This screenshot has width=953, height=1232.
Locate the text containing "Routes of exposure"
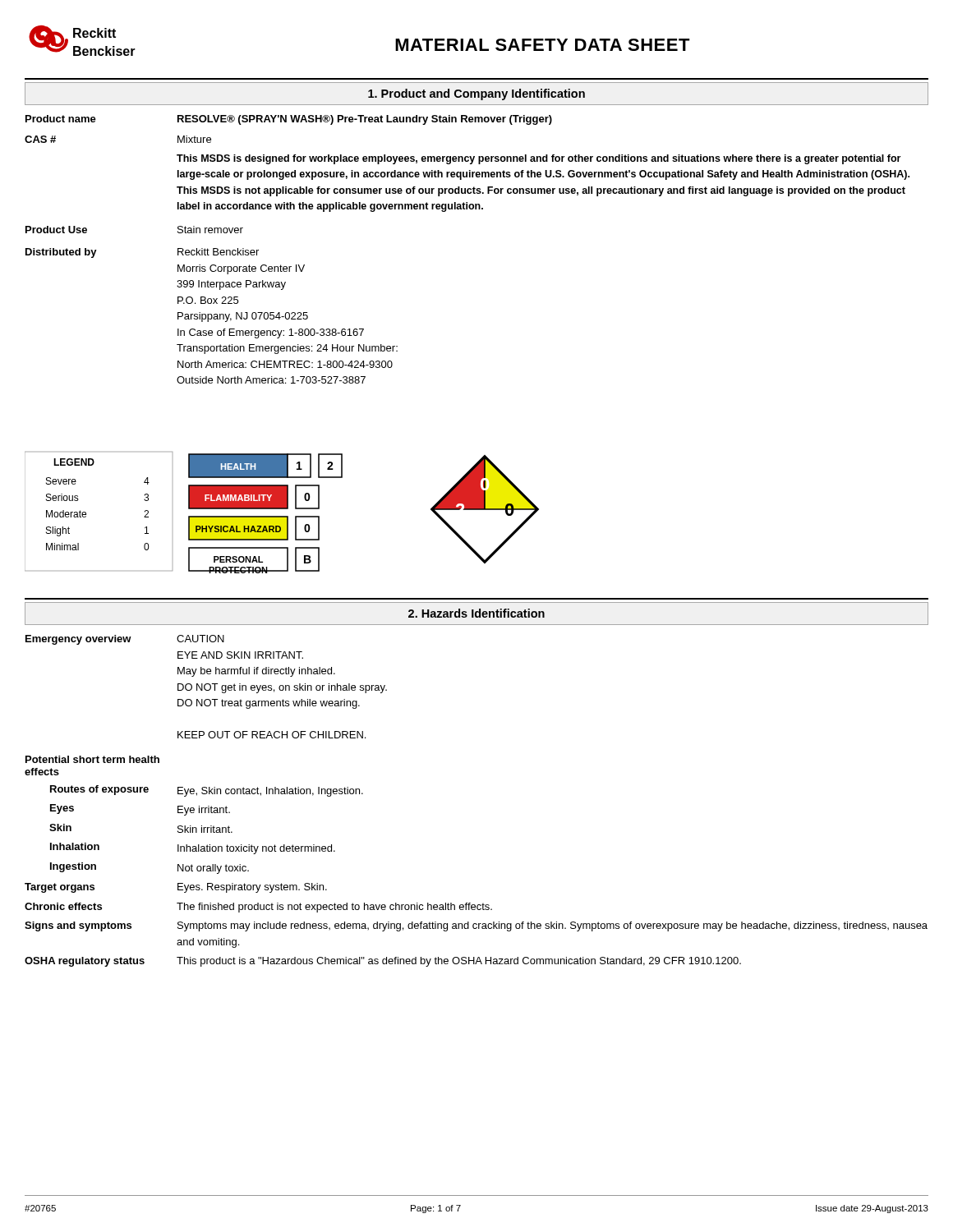coord(99,788)
